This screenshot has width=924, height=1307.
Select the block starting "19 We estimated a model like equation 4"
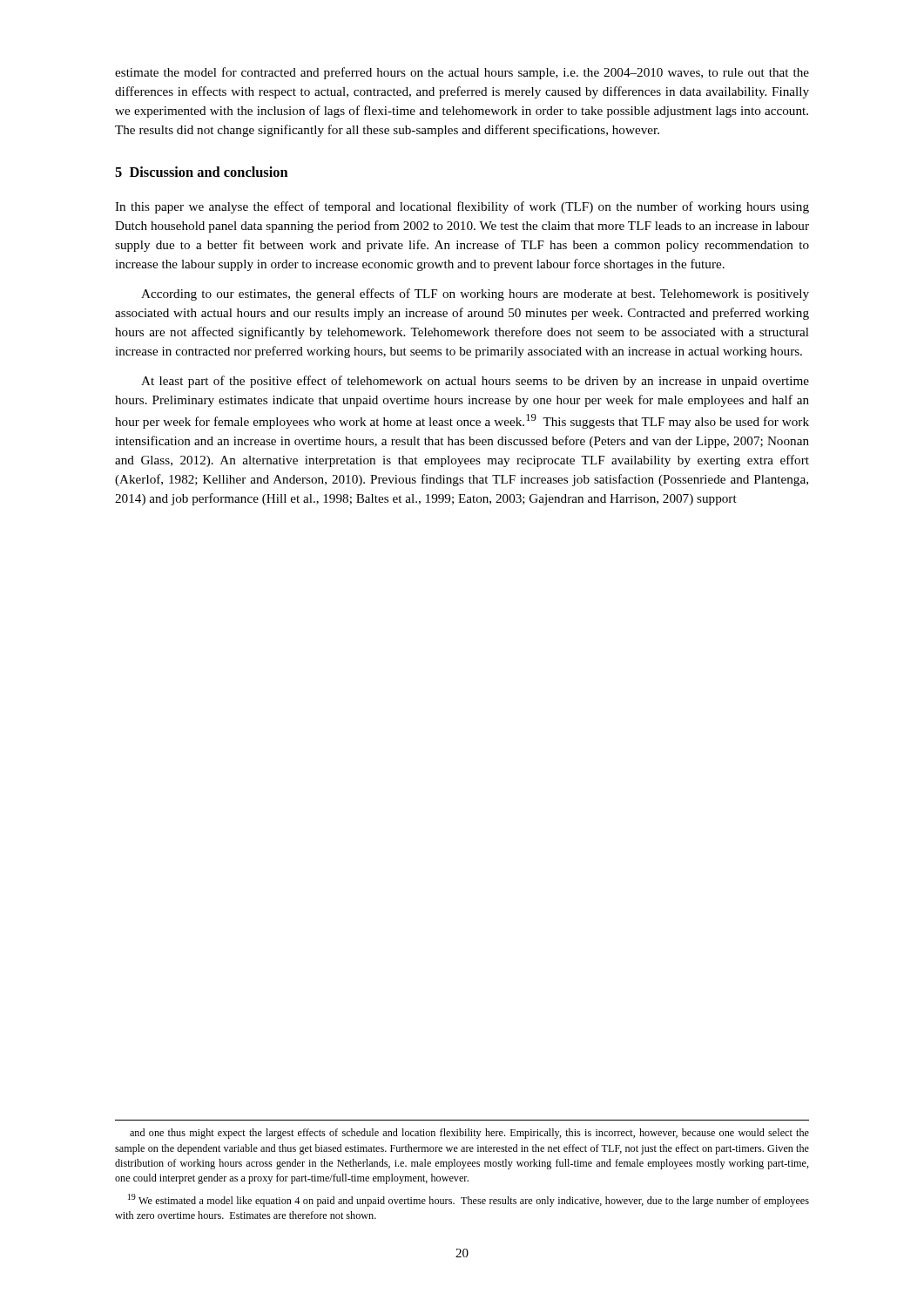tap(462, 1207)
